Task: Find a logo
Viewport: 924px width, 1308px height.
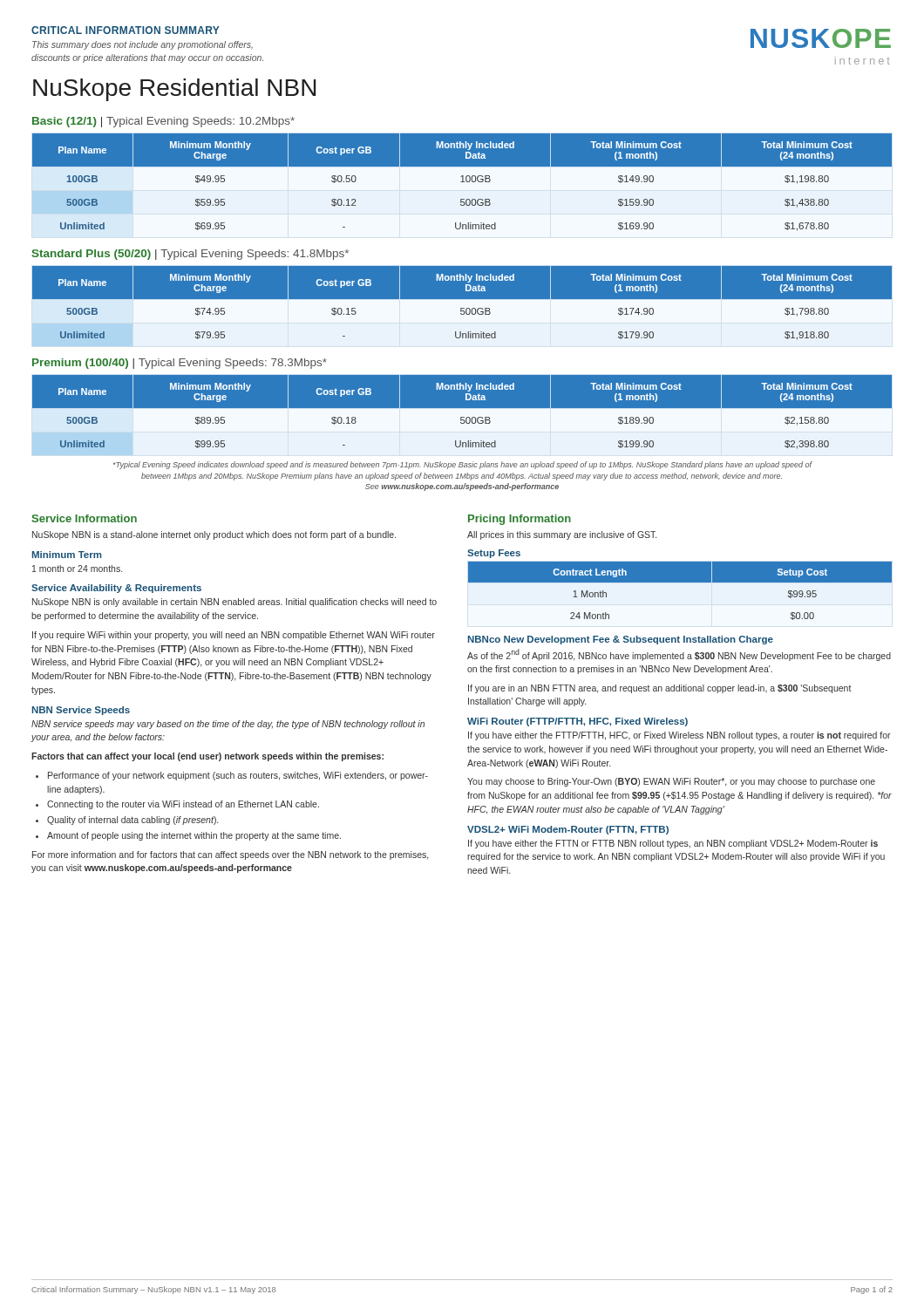Action: [x=821, y=46]
